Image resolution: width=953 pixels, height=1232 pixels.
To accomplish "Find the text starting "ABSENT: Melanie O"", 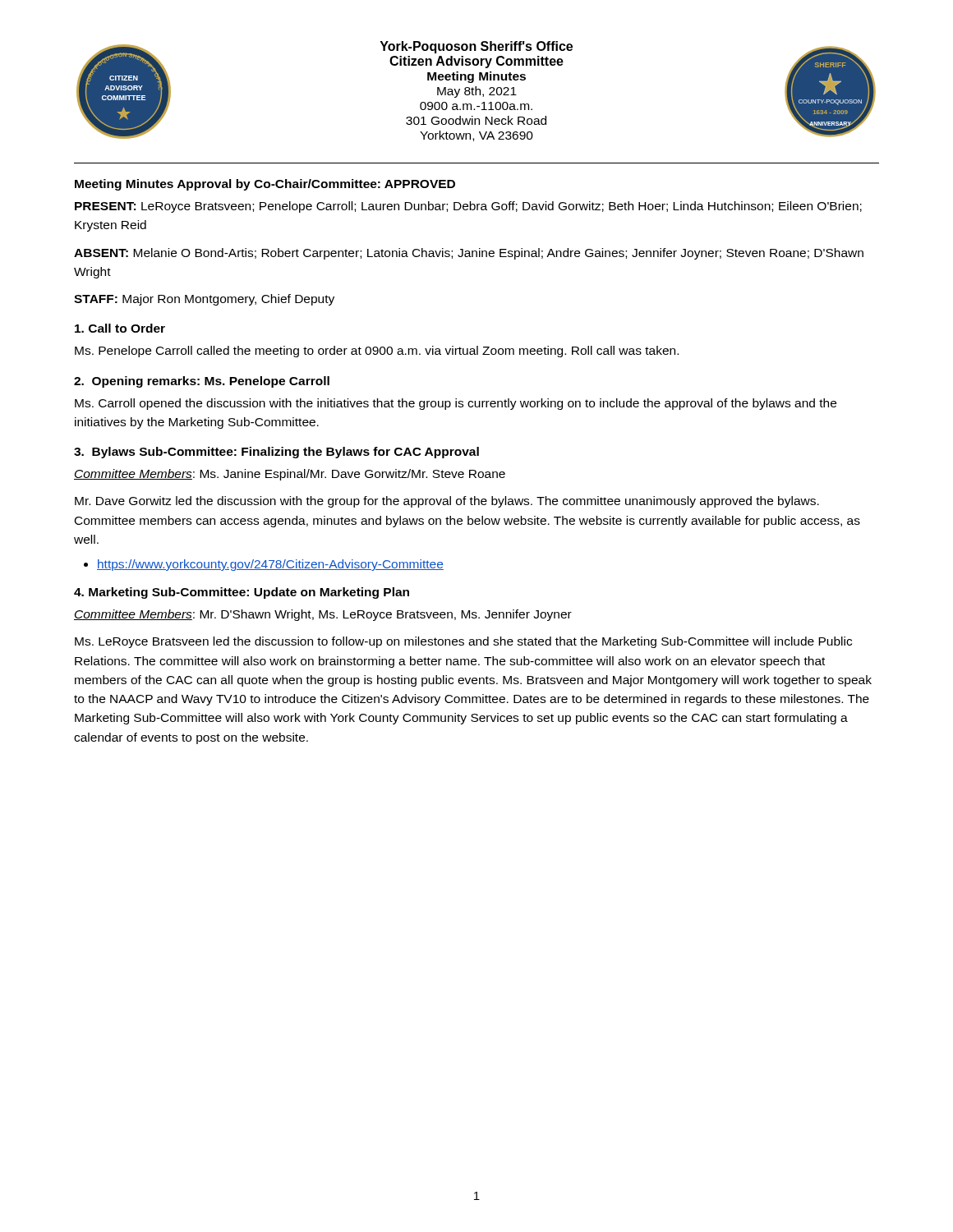I will pos(469,262).
